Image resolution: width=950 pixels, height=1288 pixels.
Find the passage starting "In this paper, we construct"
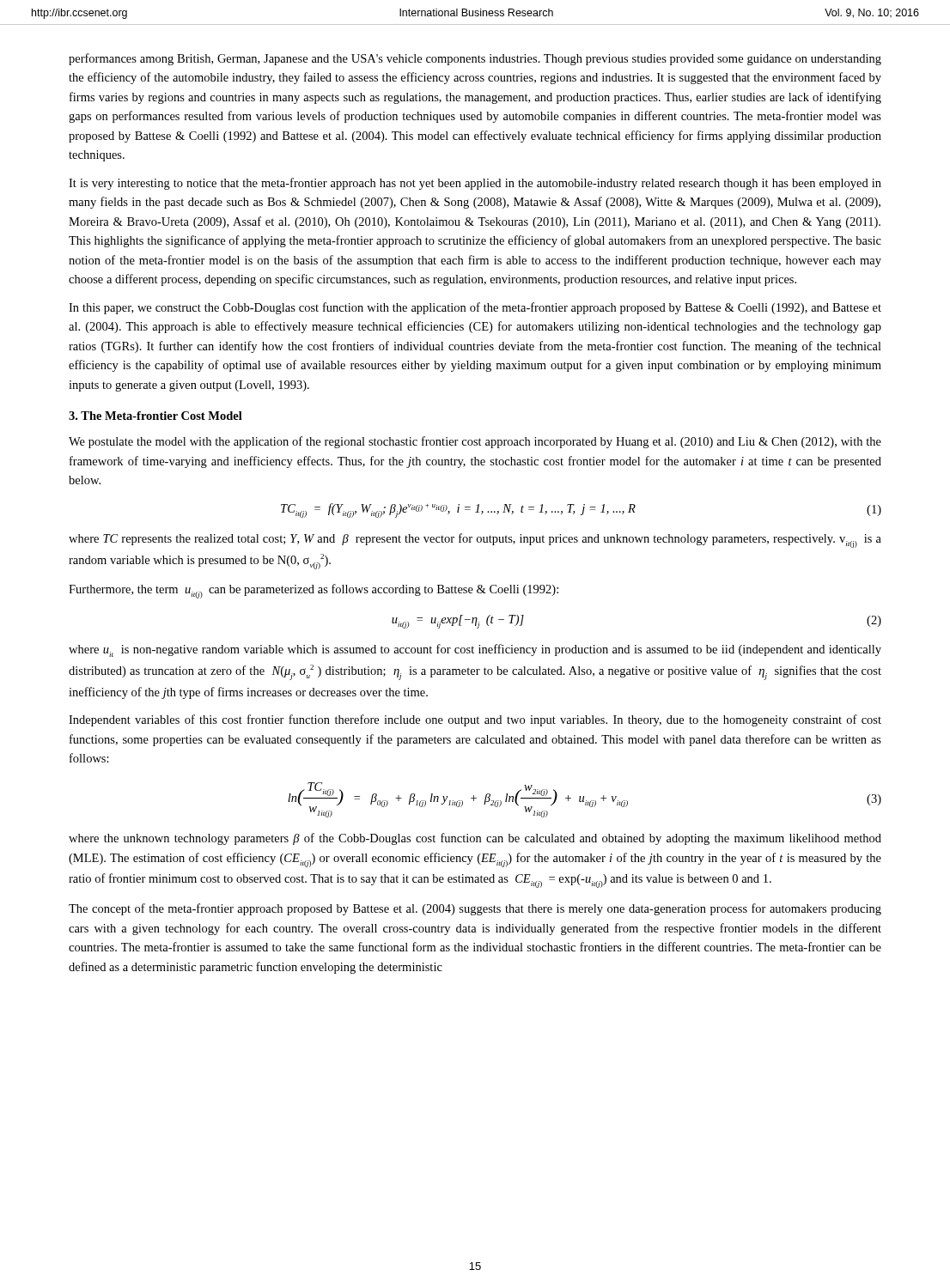(475, 346)
